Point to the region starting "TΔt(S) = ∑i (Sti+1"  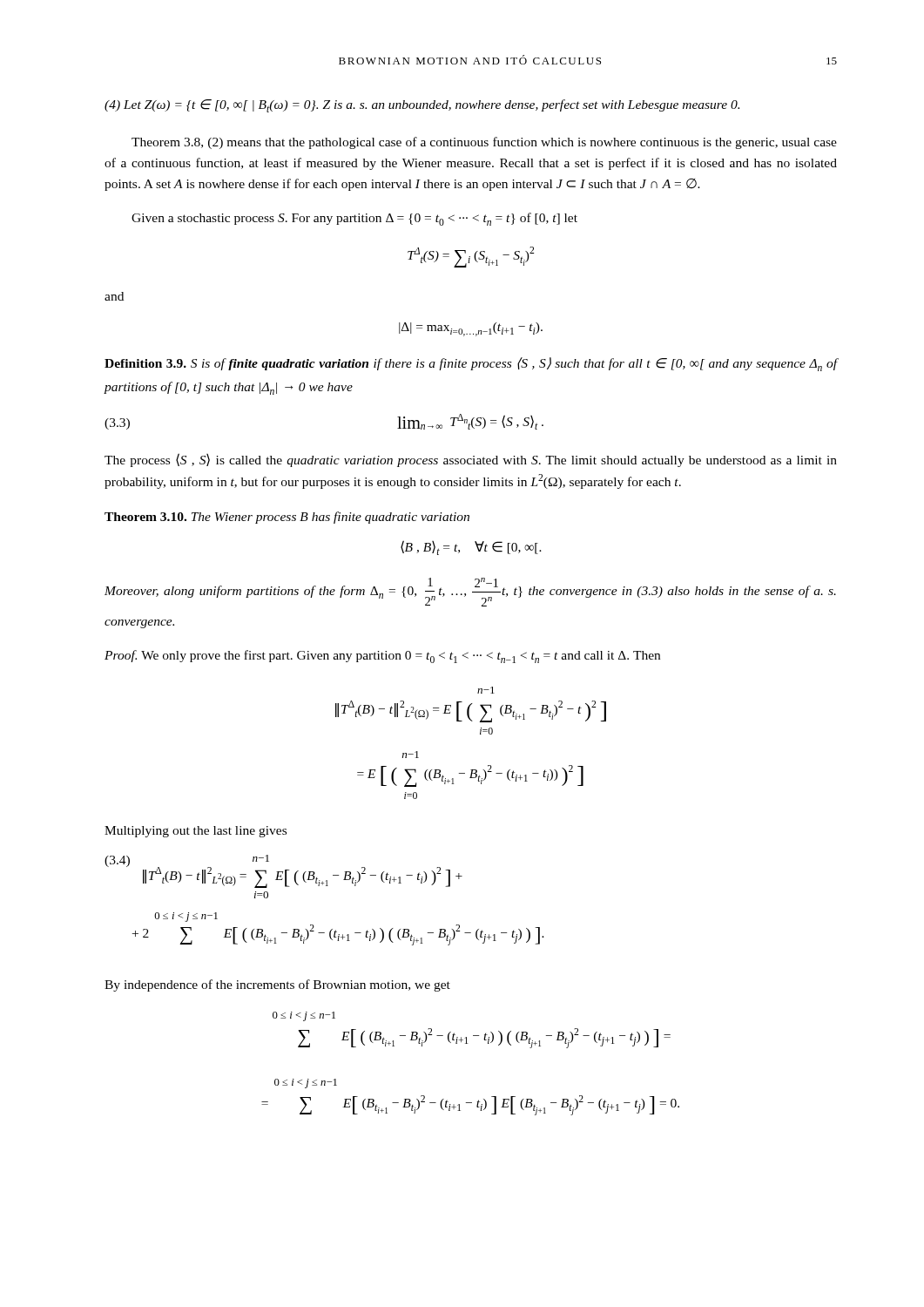click(471, 256)
